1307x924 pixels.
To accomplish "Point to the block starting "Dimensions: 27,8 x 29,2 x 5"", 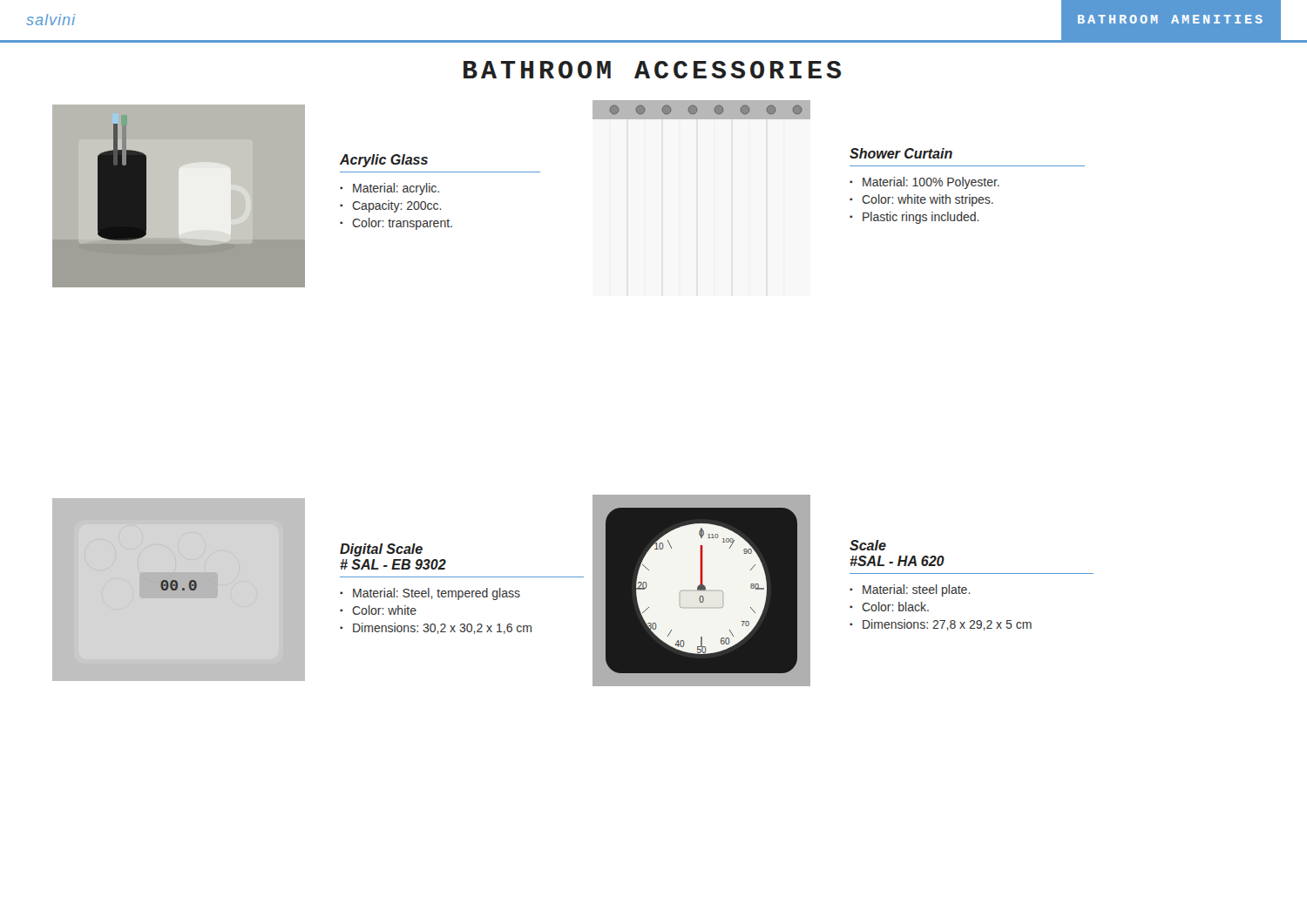I will (947, 624).
